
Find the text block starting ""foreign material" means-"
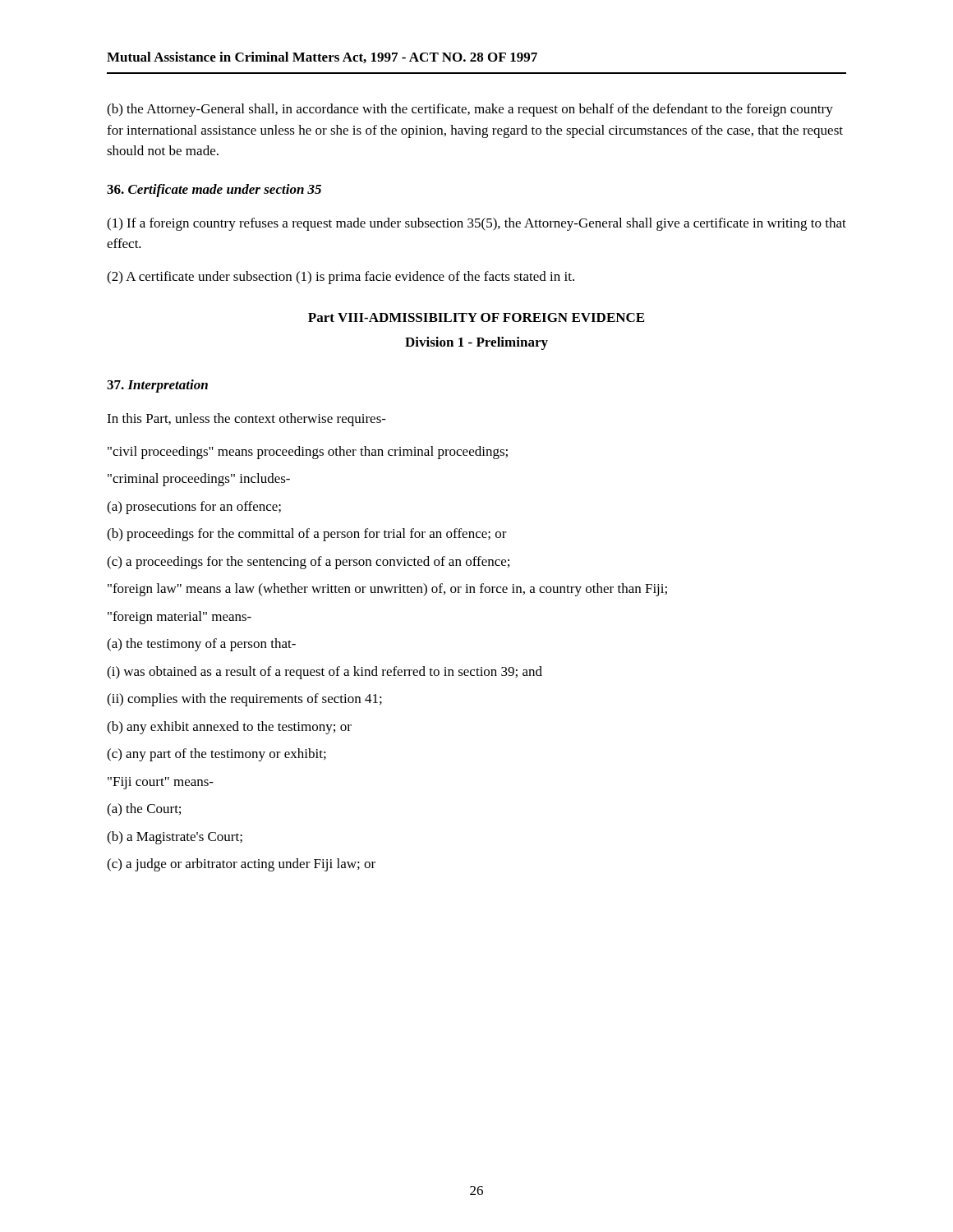click(179, 616)
